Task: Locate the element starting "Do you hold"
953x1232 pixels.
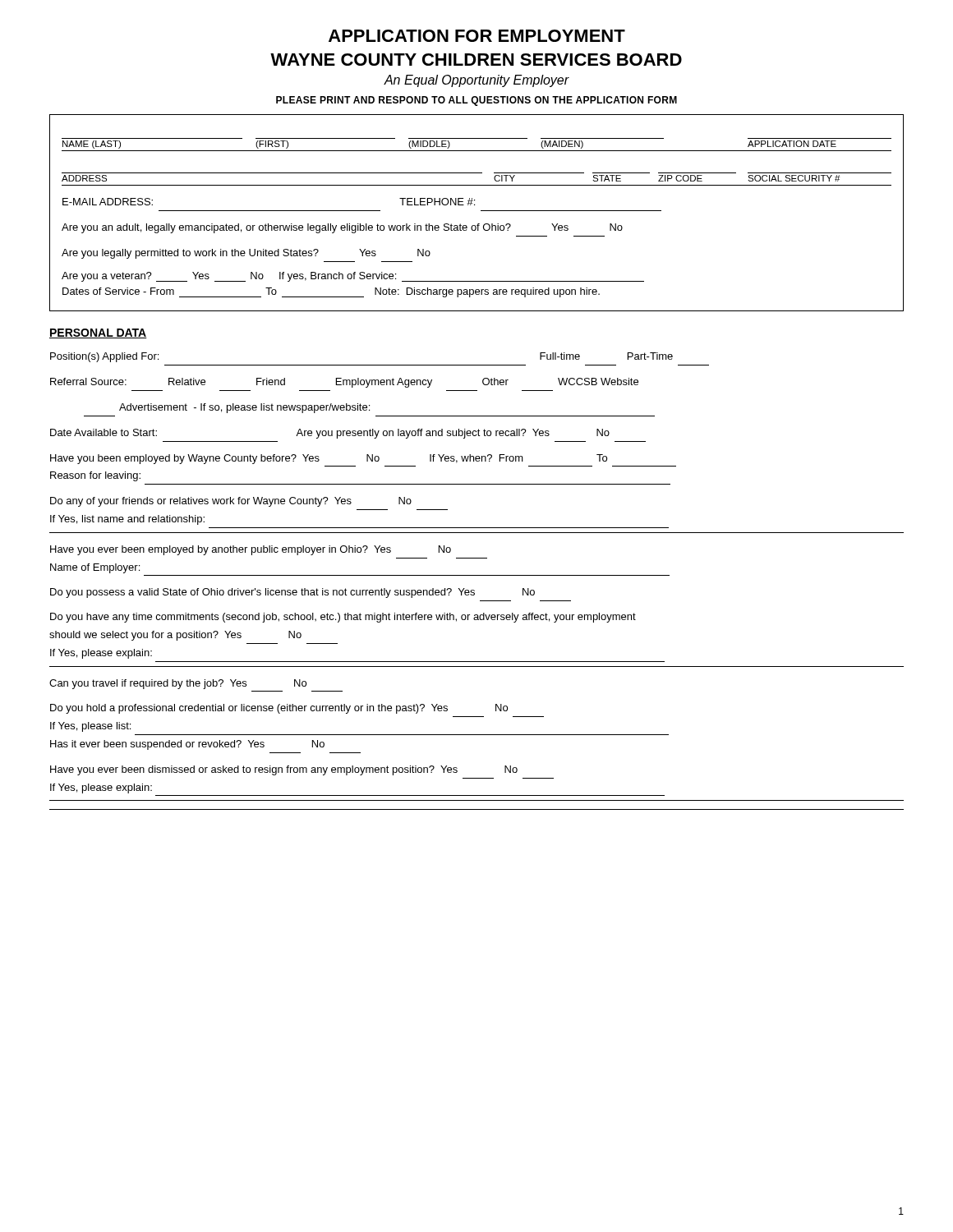Action: coord(359,726)
